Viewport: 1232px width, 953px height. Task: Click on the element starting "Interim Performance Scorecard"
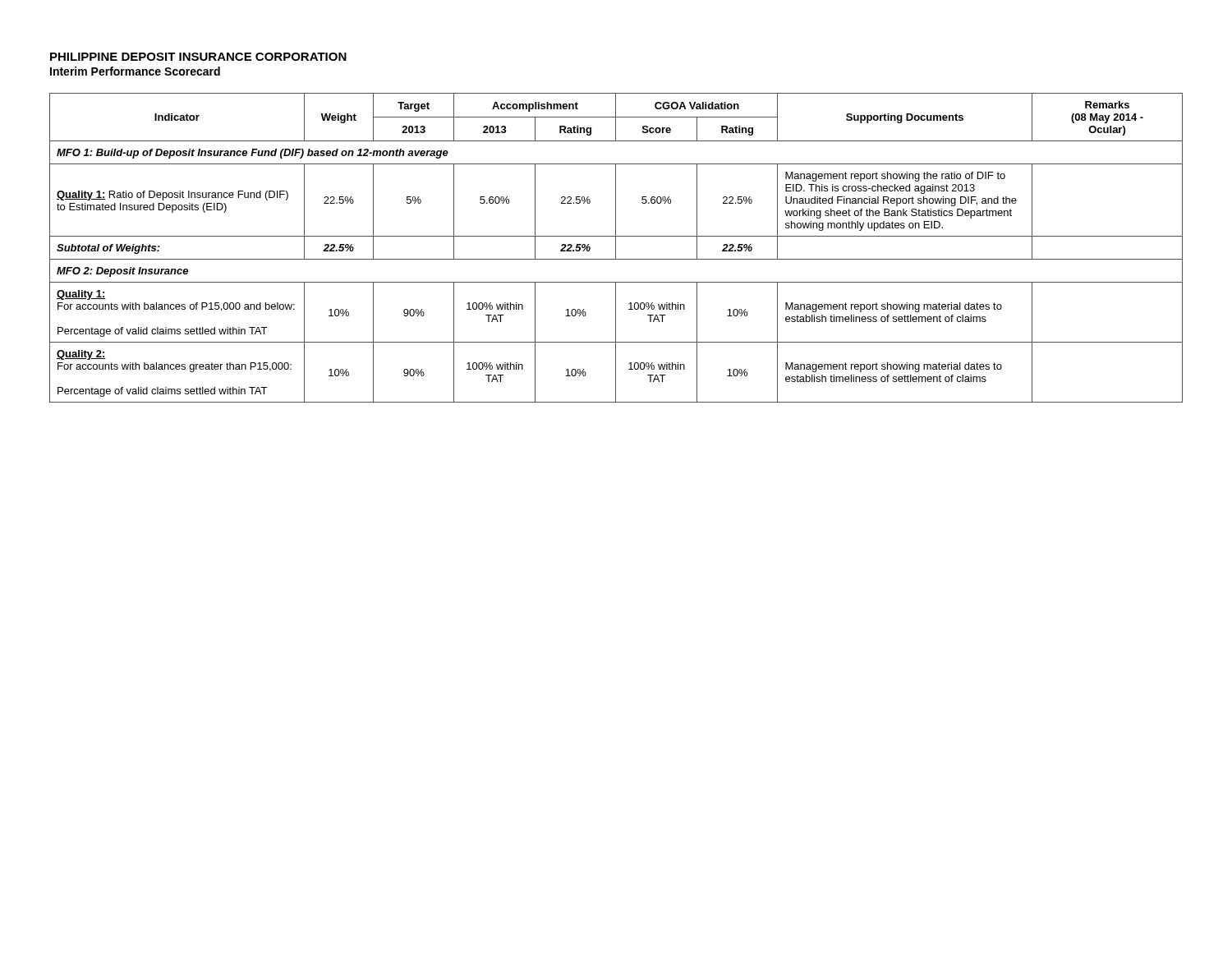pos(135,71)
